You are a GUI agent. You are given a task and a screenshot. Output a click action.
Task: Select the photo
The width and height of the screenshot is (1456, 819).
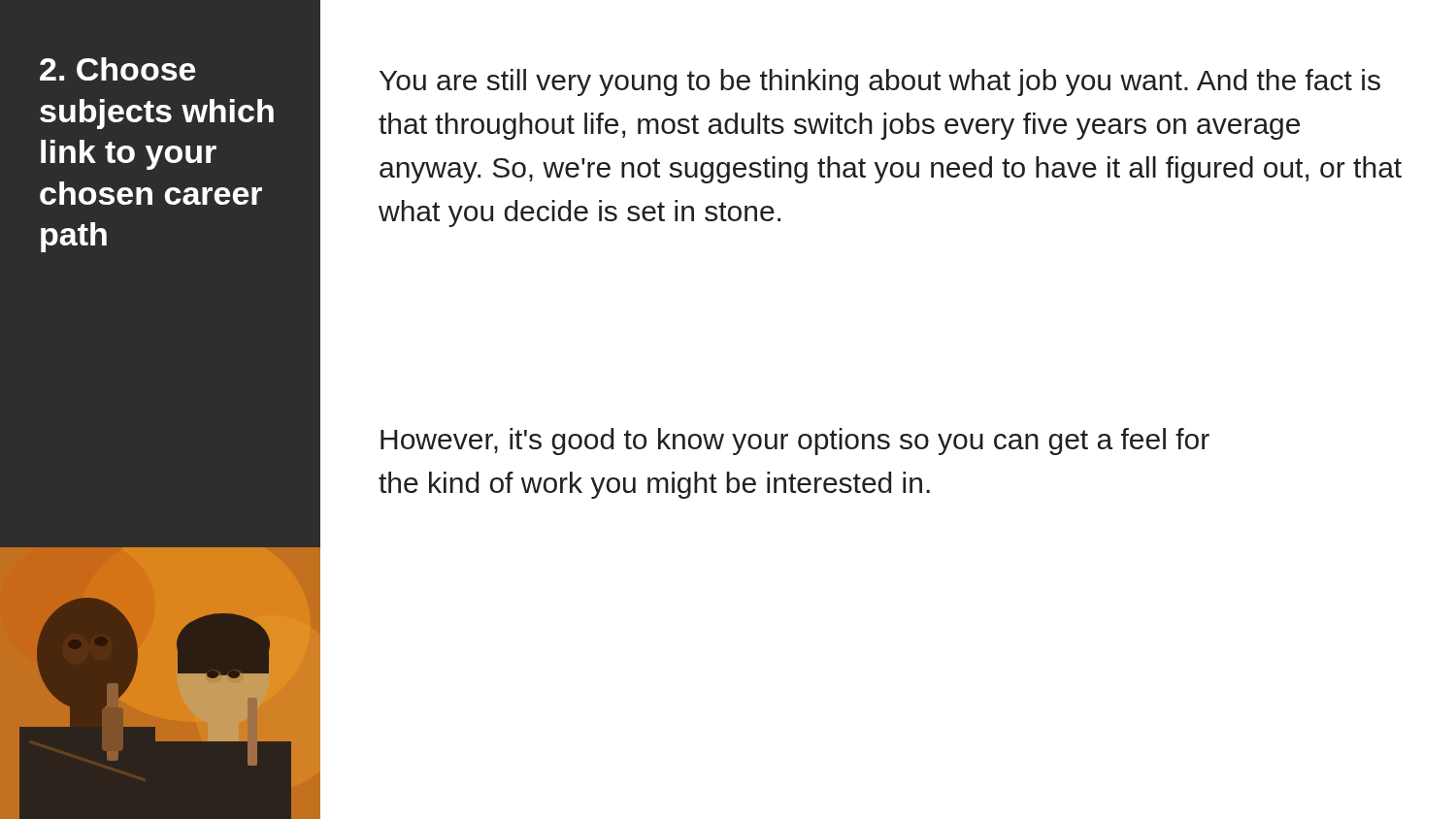pos(160,683)
